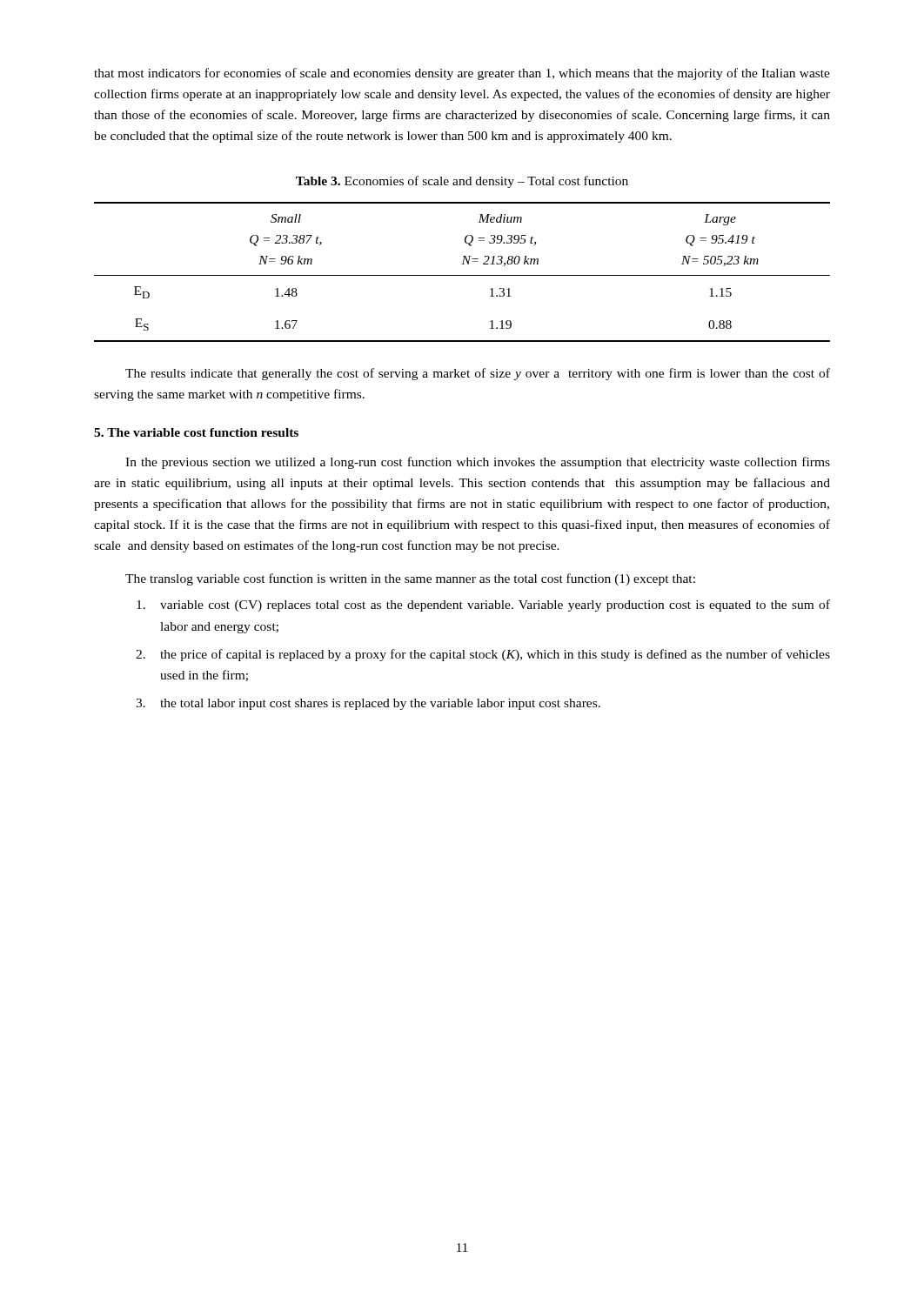Image resolution: width=924 pixels, height=1305 pixels.
Task: Select the text block with the text "The results indicate that generally the cost"
Action: (x=462, y=384)
